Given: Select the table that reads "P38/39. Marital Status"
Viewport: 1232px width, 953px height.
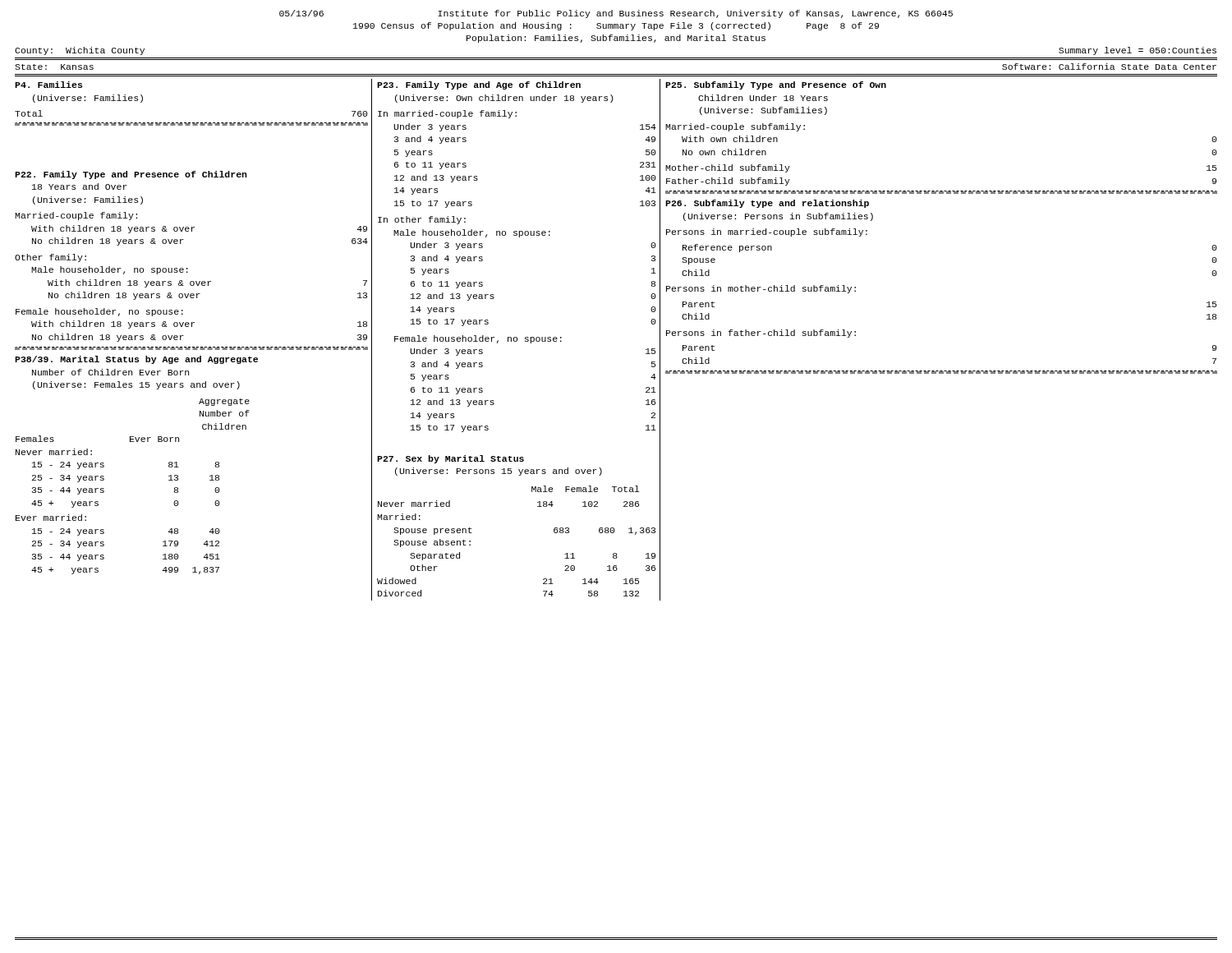Looking at the screenshot, I should [x=191, y=465].
